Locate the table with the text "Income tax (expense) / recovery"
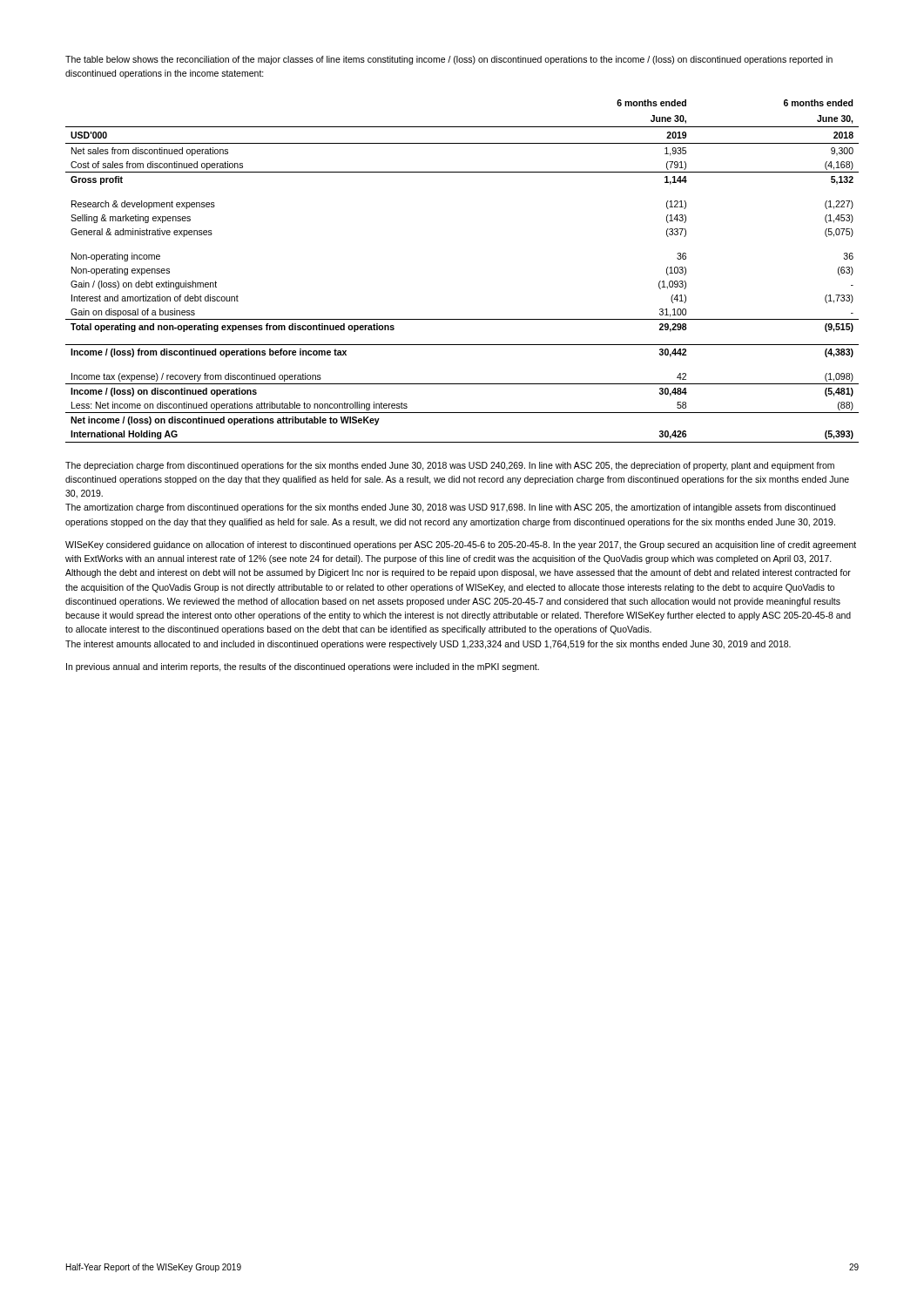 coord(462,268)
